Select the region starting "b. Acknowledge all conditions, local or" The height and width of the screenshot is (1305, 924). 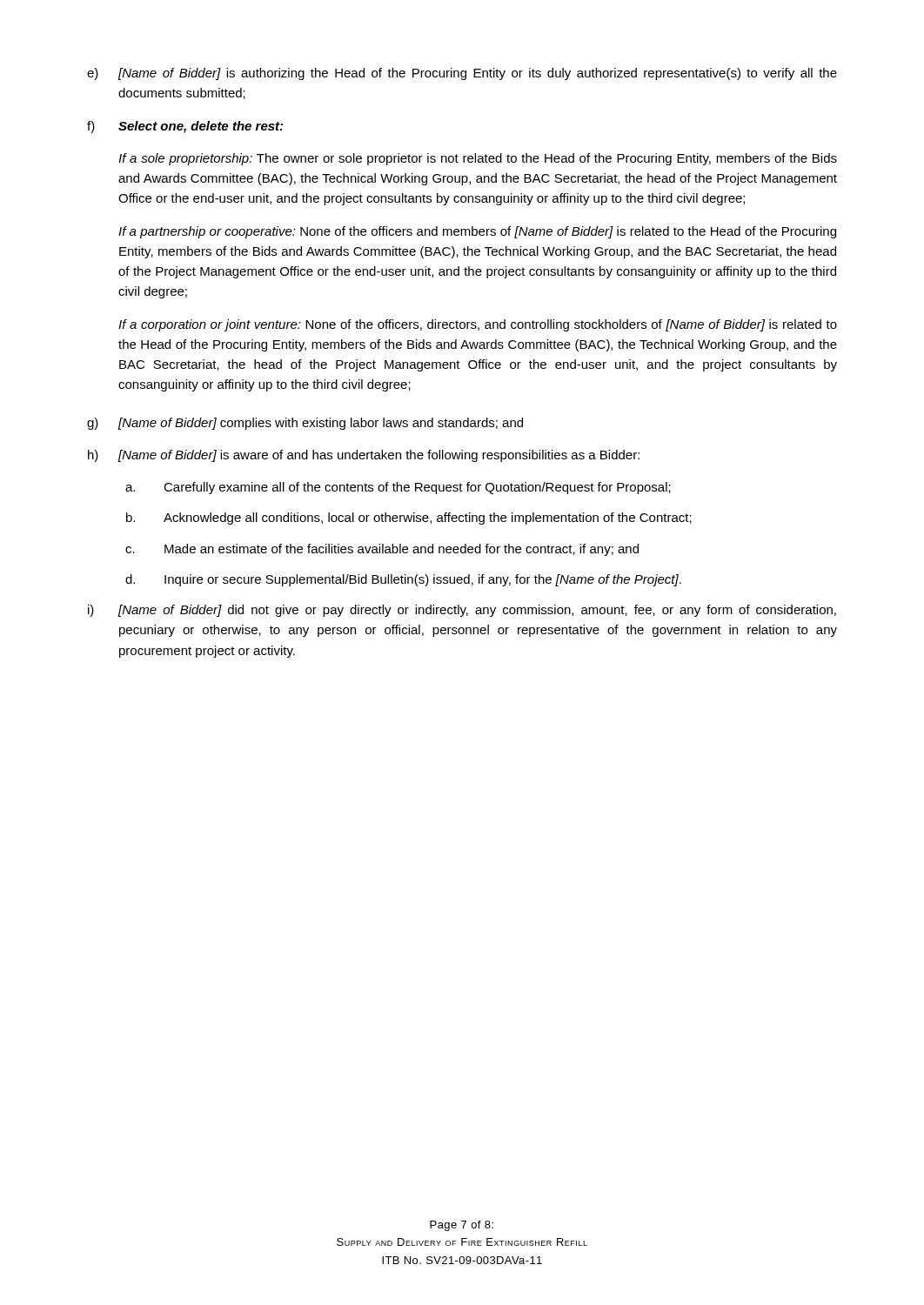pyautogui.click(x=481, y=517)
